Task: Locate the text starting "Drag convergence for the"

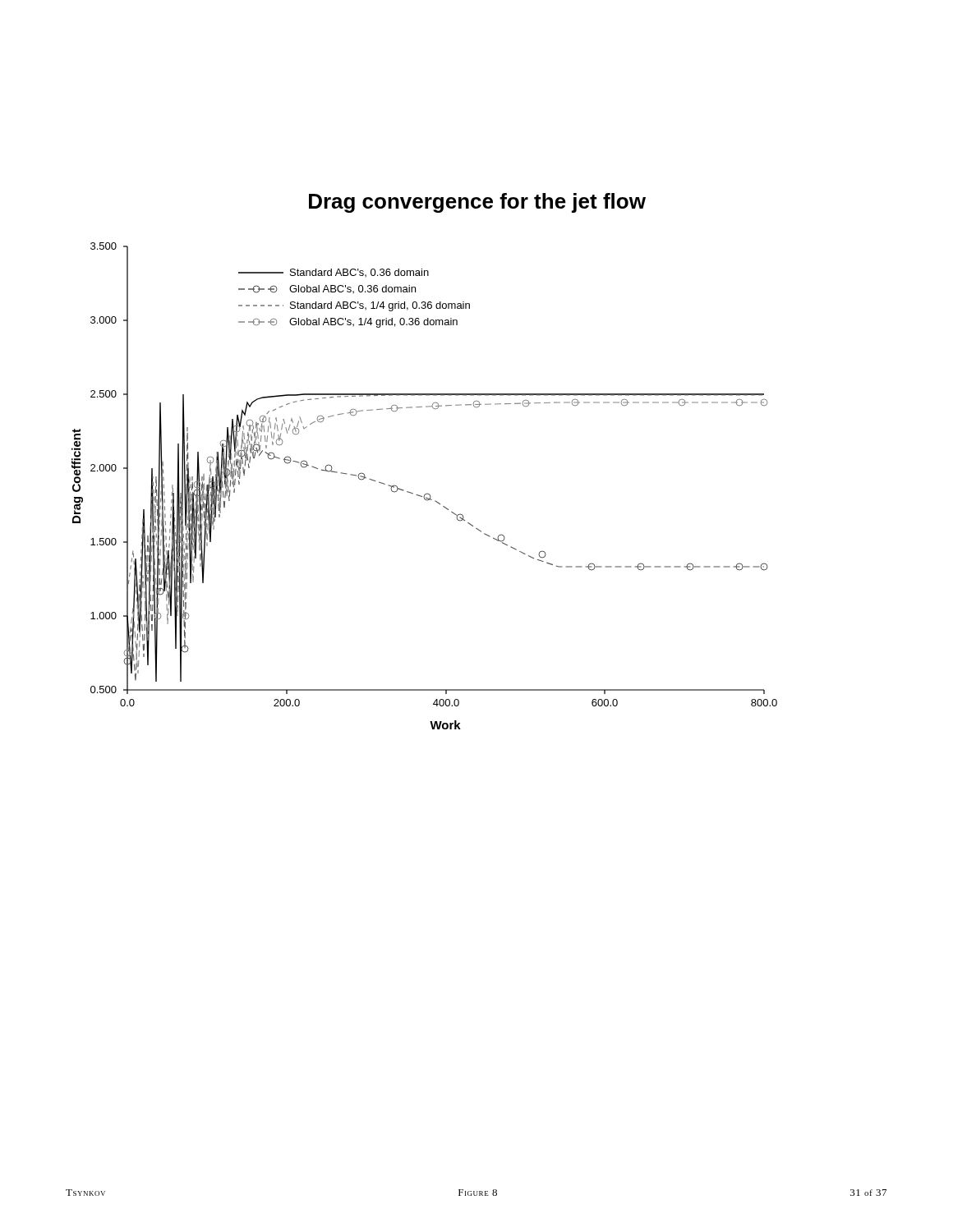Action: tap(476, 201)
